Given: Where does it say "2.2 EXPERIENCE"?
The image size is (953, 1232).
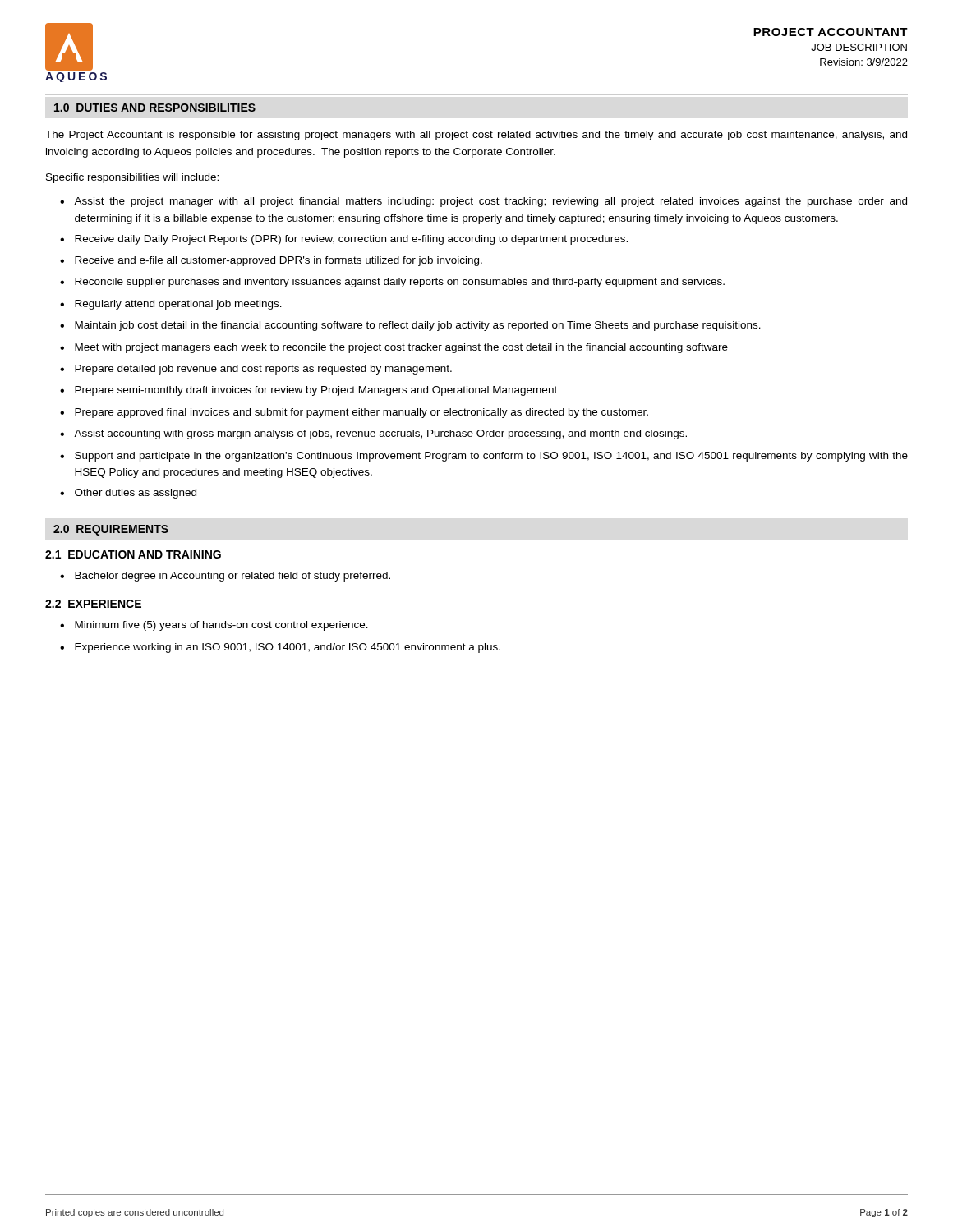Looking at the screenshot, I should (93, 604).
